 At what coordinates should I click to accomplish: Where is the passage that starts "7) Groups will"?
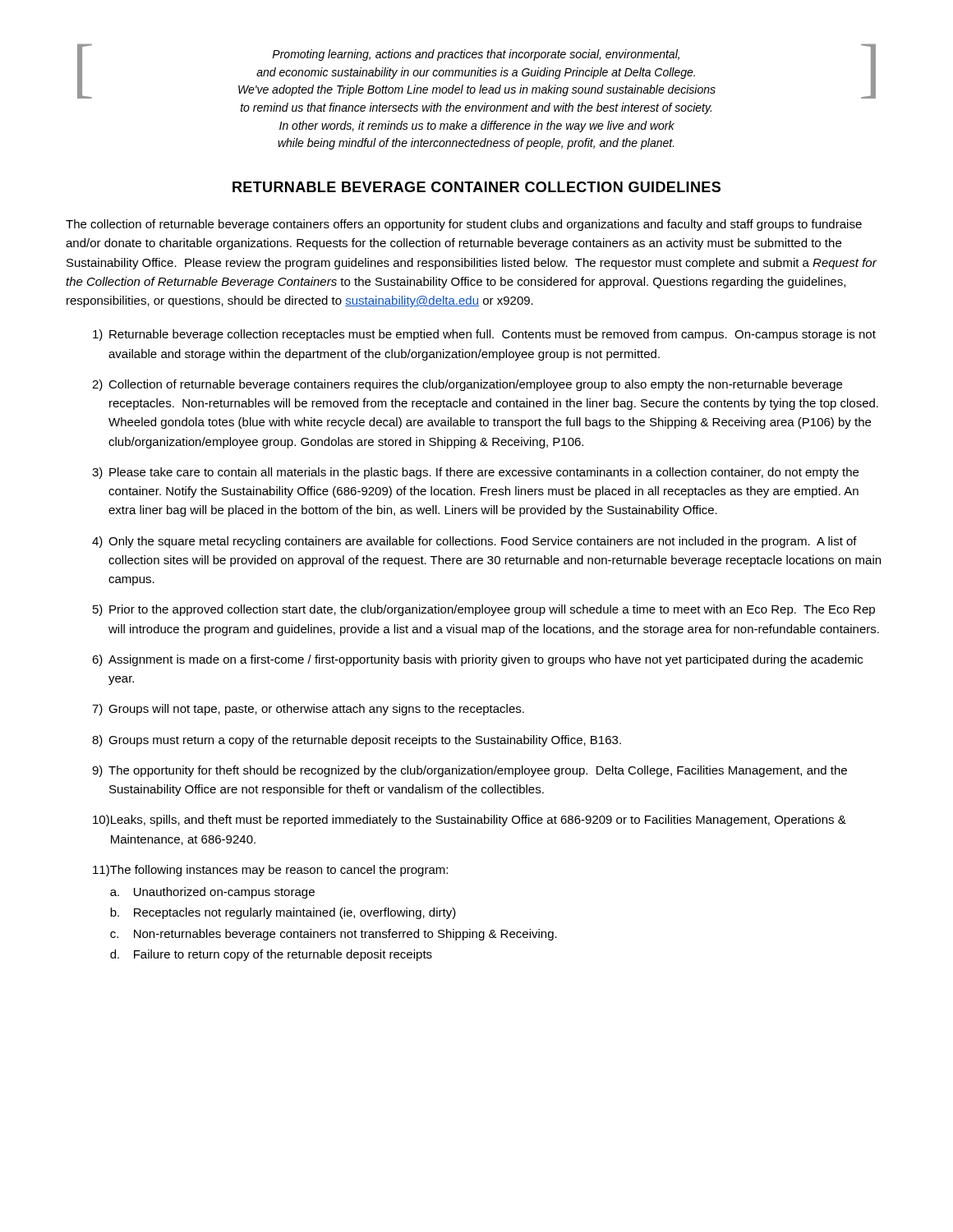point(476,709)
